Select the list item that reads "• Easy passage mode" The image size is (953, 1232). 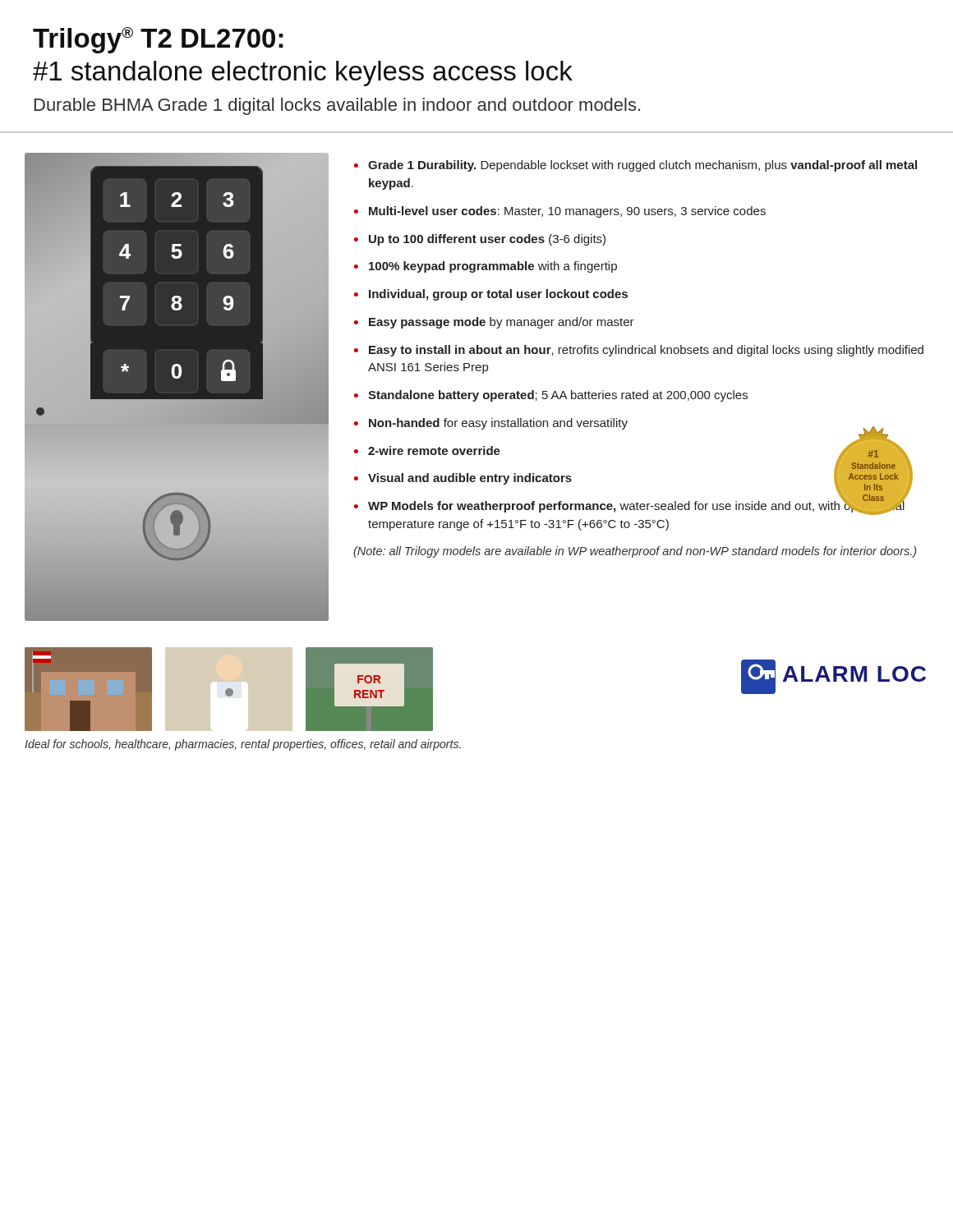pyautogui.click(x=494, y=322)
